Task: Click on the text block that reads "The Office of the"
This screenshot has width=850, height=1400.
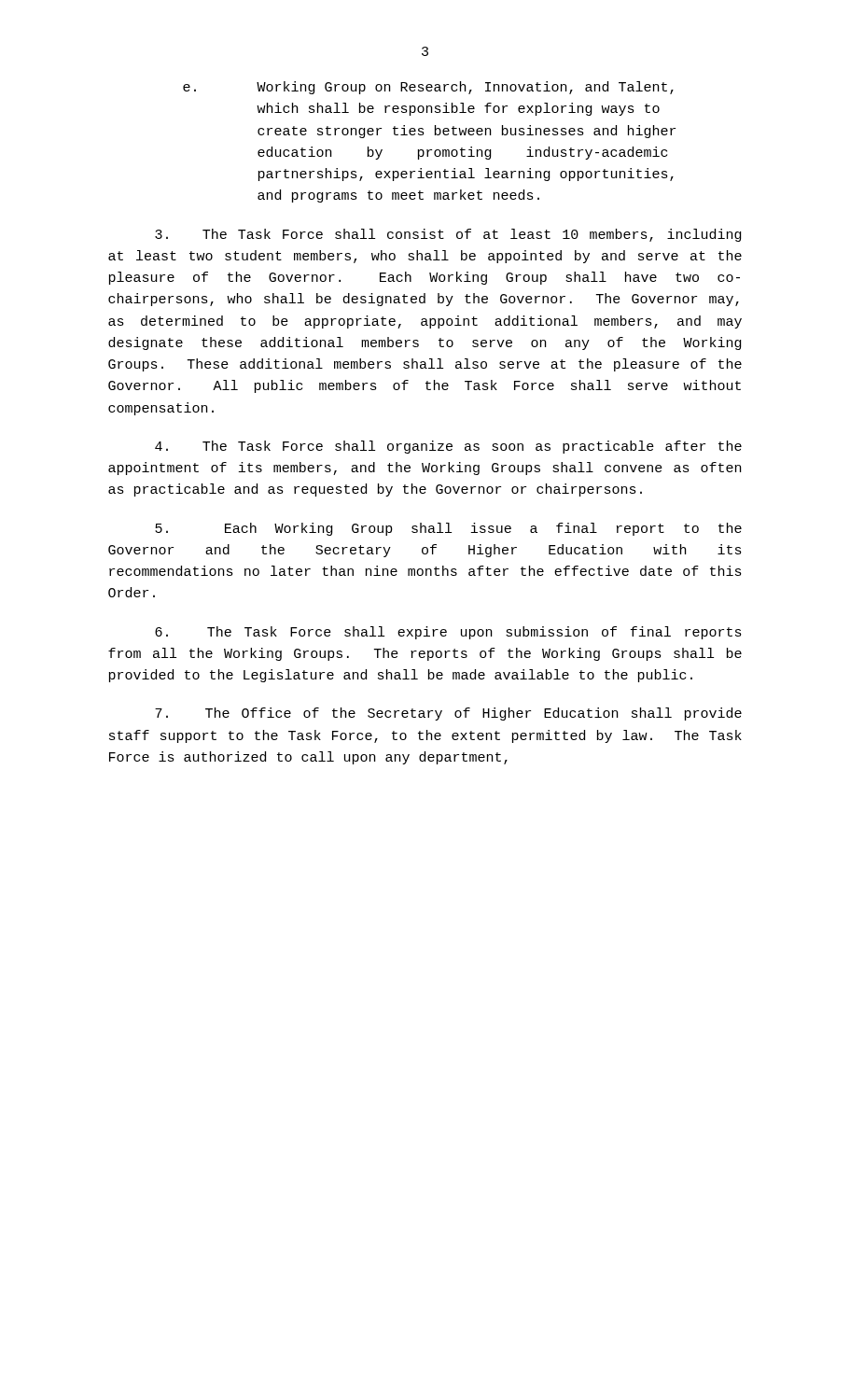Action: point(425,736)
